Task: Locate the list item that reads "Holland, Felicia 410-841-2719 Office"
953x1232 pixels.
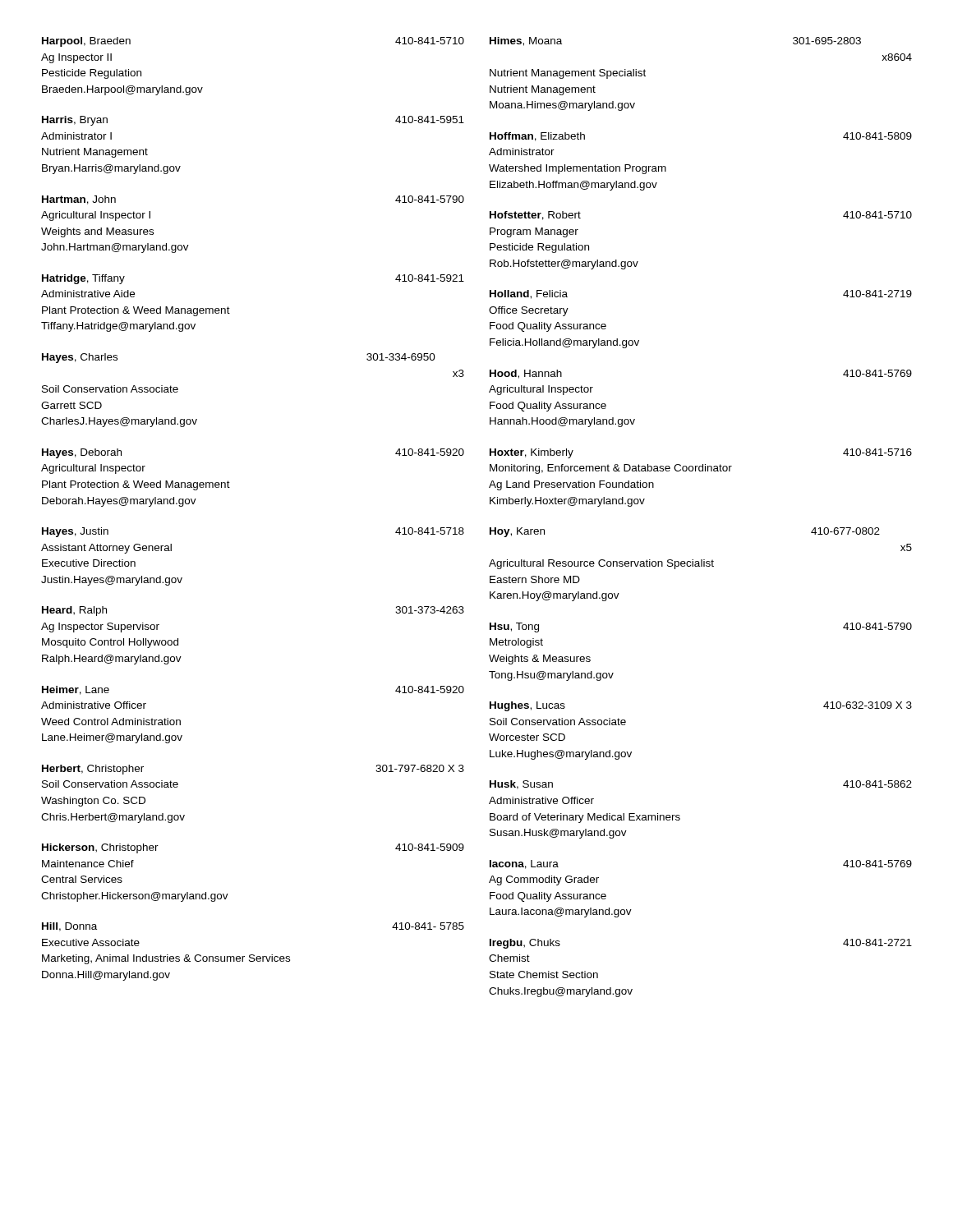Action: pyautogui.click(x=527, y=294)
